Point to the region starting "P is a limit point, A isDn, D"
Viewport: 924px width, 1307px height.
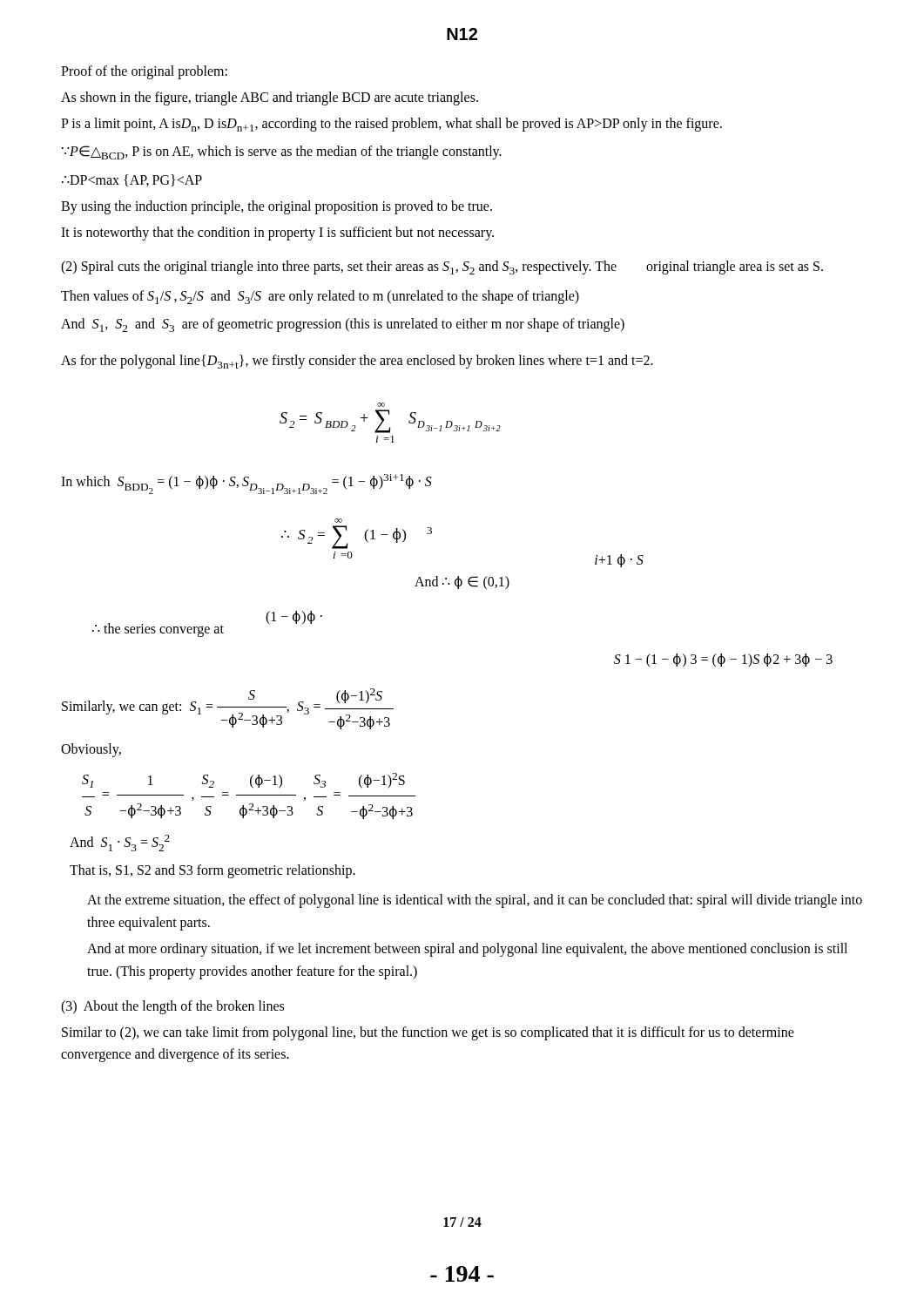point(392,125)
